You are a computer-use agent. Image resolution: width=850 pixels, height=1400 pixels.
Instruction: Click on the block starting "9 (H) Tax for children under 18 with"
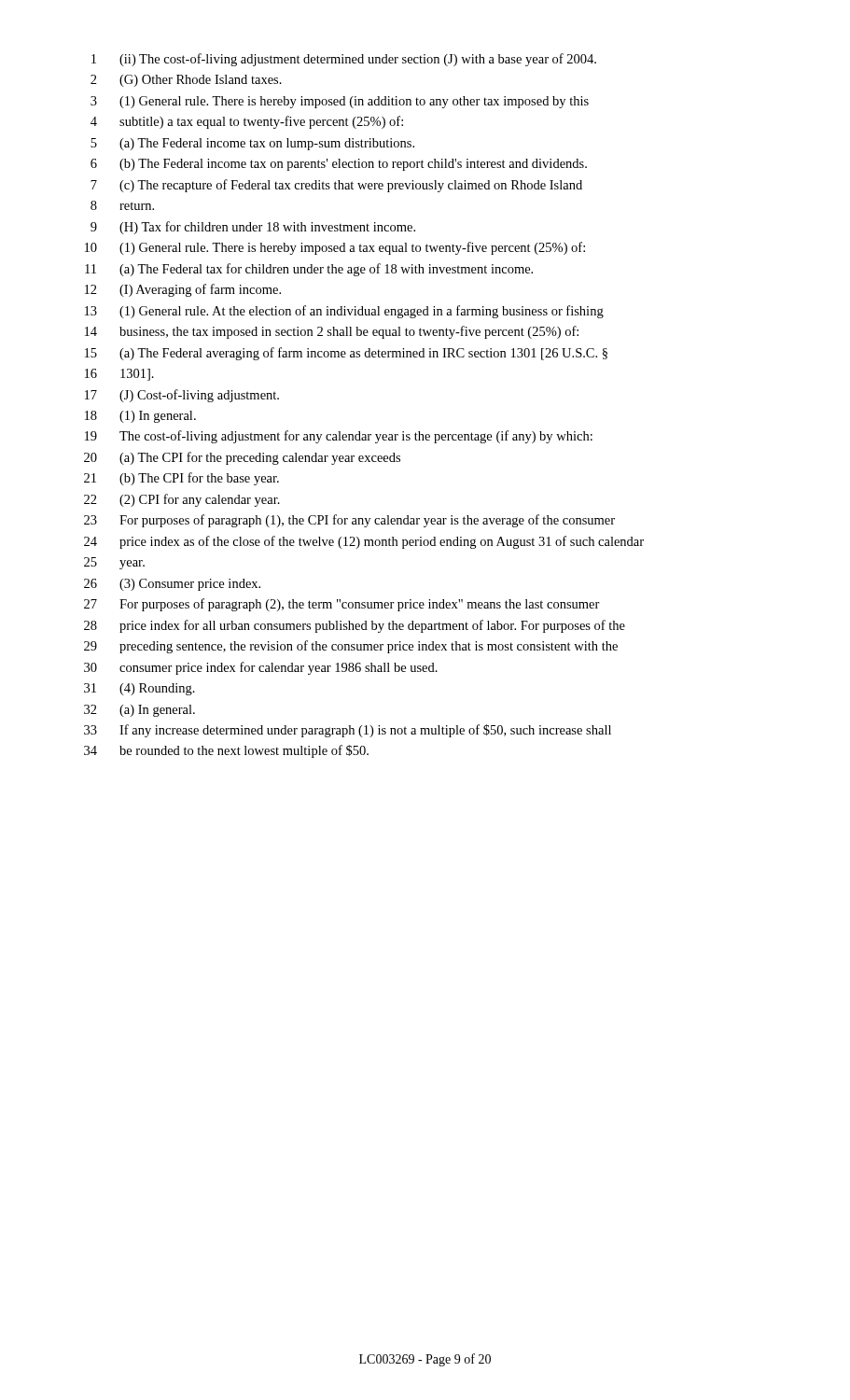(x=425, y=227)
